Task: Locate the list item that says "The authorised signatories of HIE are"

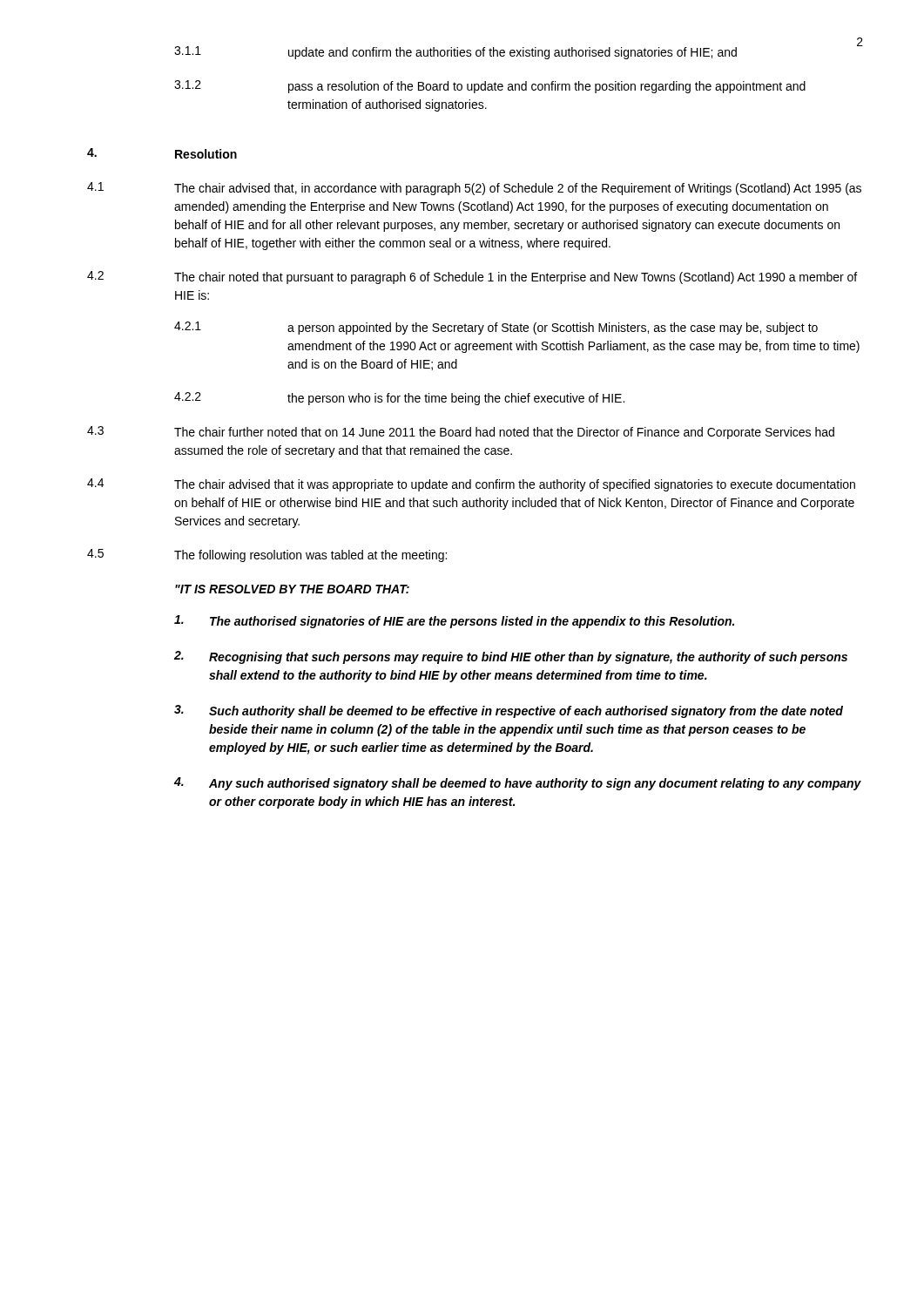Action: point(519,622)
